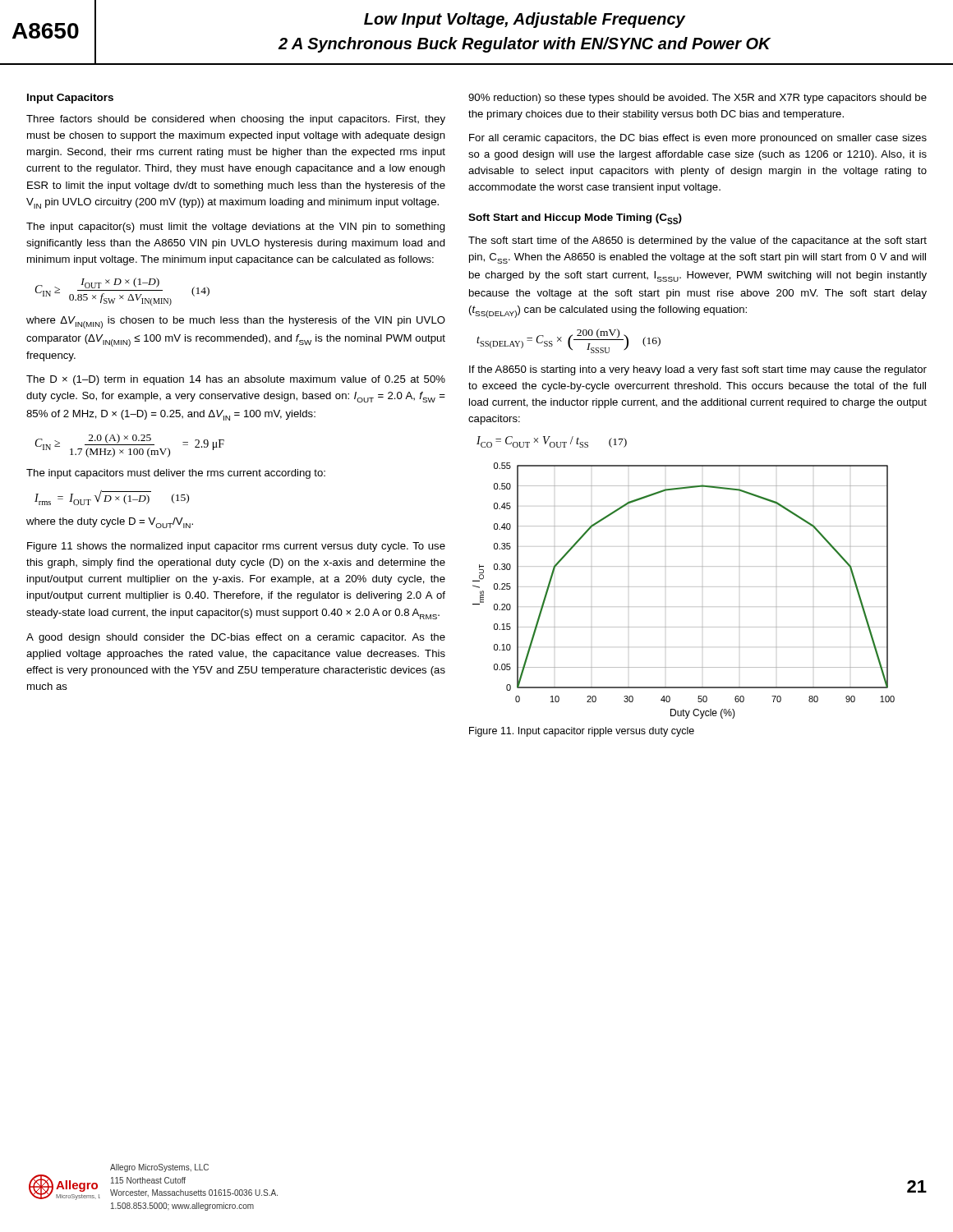The width and height of the screenshot is (953, 1232).
Task: Find the region starting "where ΔVIN(MIN) is chosen to be much less"
Action: (236, 338)
